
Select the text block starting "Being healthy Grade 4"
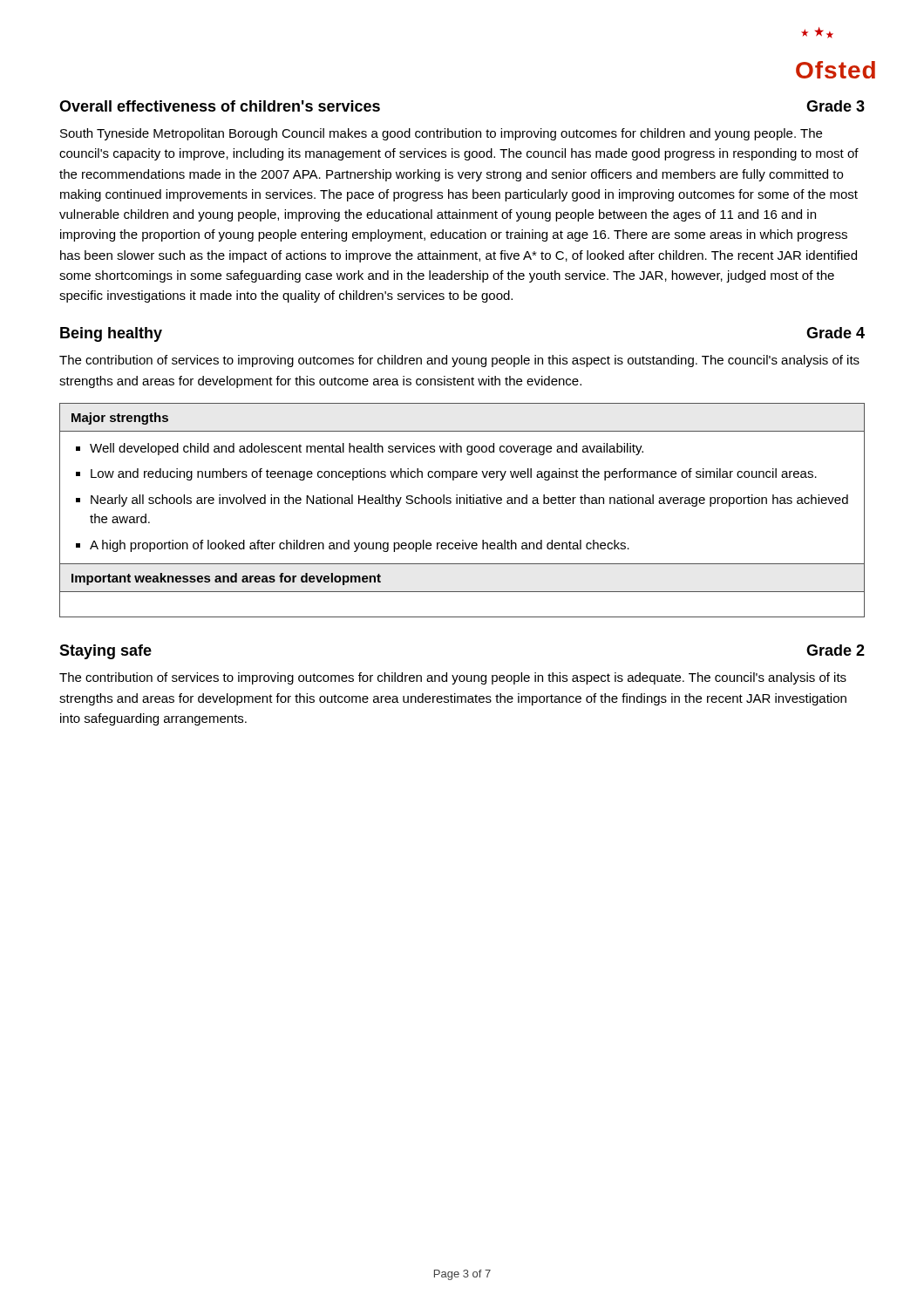tap(110, 334)
